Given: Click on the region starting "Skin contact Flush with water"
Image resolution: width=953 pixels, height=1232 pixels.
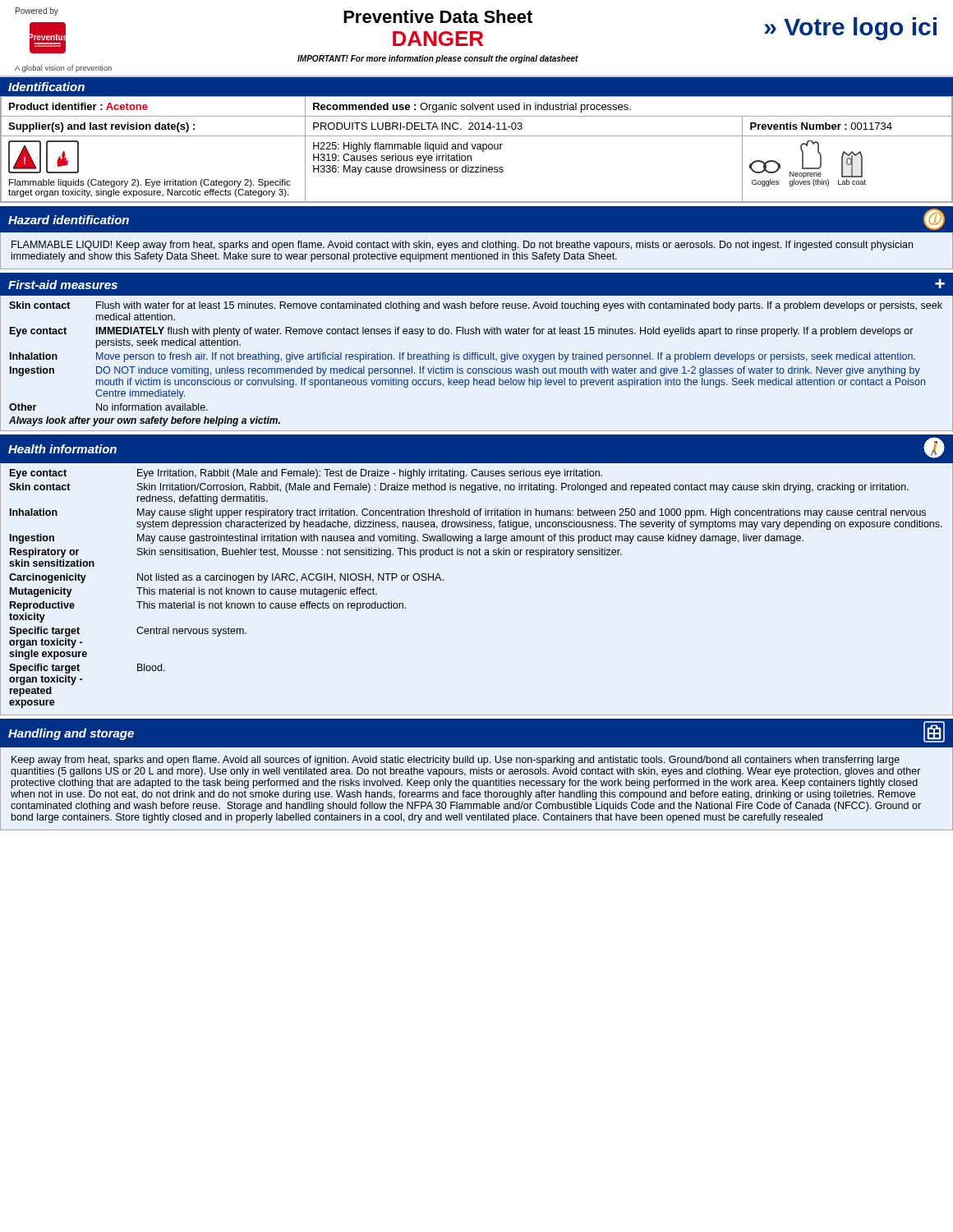Looking at the screenshot, I should 476,363.
